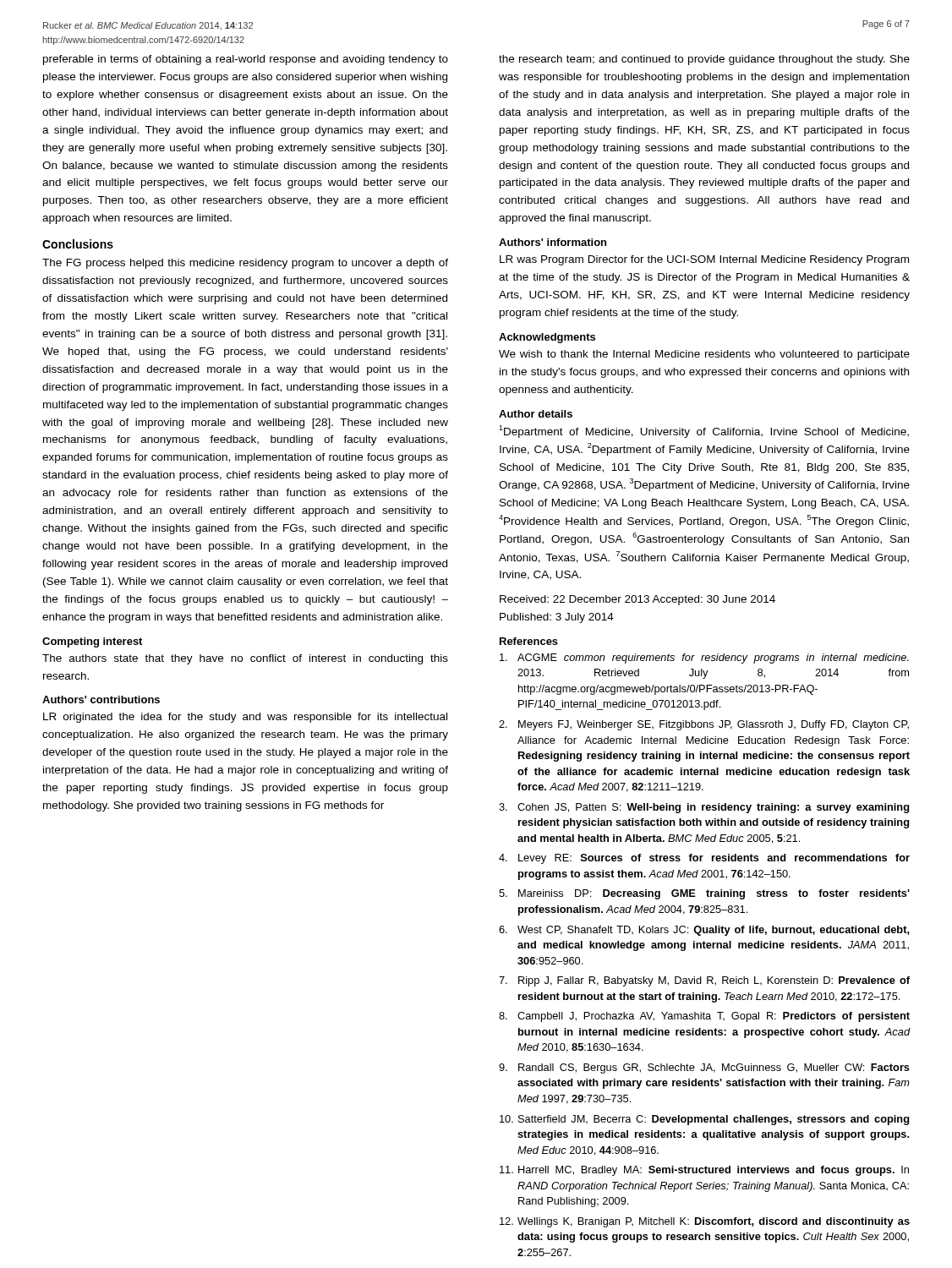Find the passage starting "Received: 22 December 2013 Accepted: 30"
The height and width of the screenshot is (1268, 952).
coord(704,609)
